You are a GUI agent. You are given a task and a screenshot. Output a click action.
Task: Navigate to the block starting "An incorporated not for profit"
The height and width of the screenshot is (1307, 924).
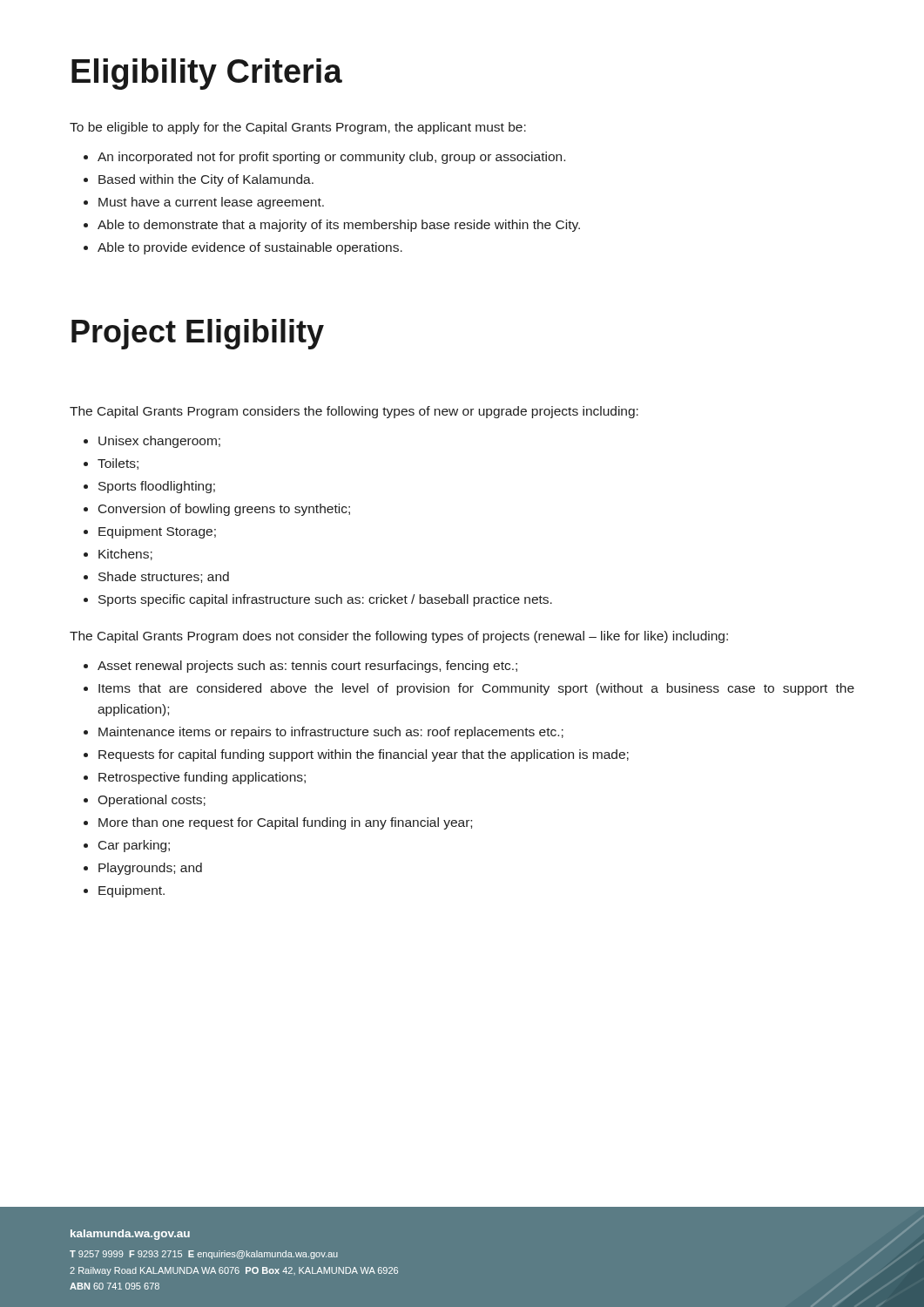point(332,156)
